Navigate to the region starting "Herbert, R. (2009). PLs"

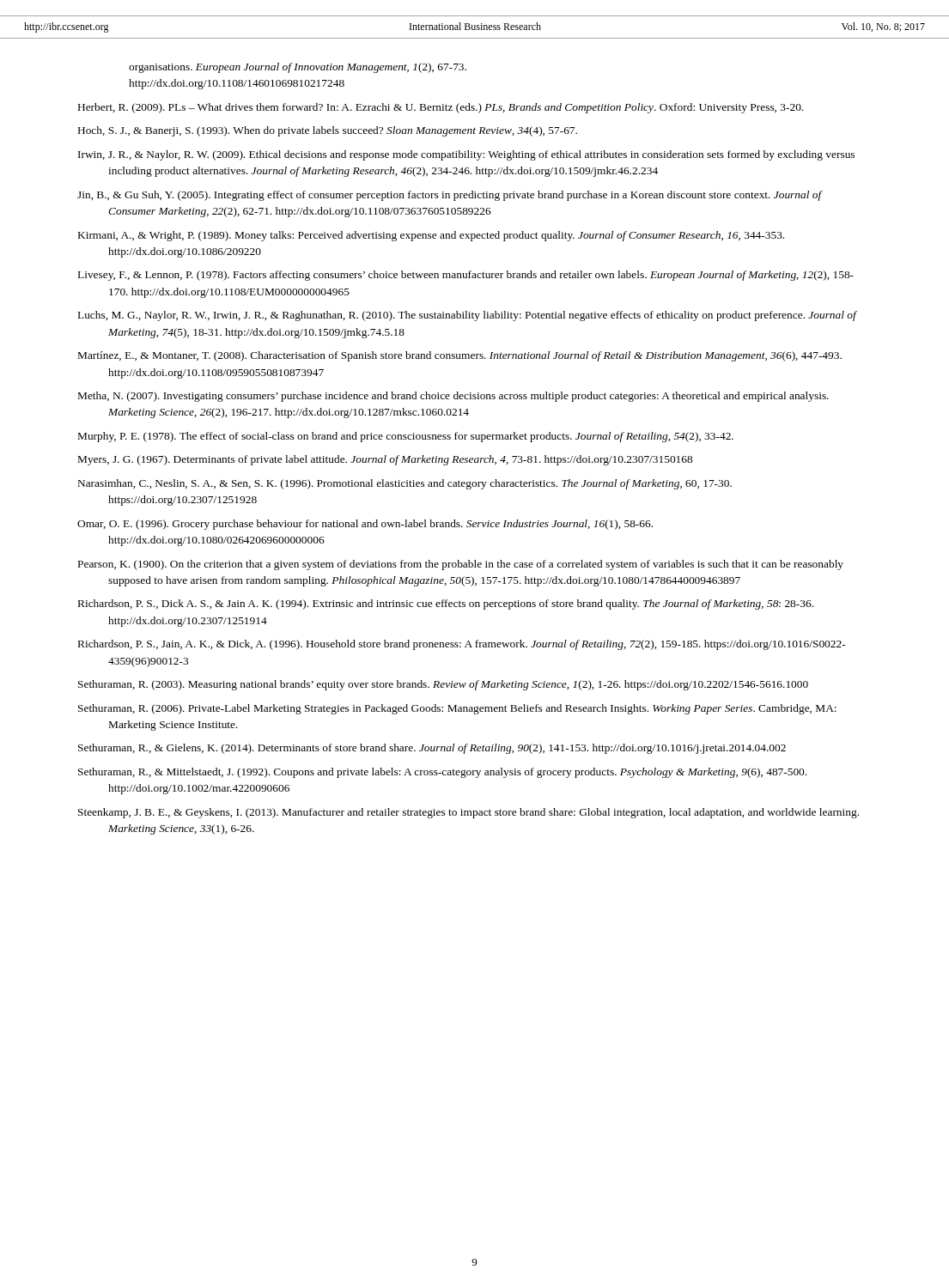(x=441, y=107)
